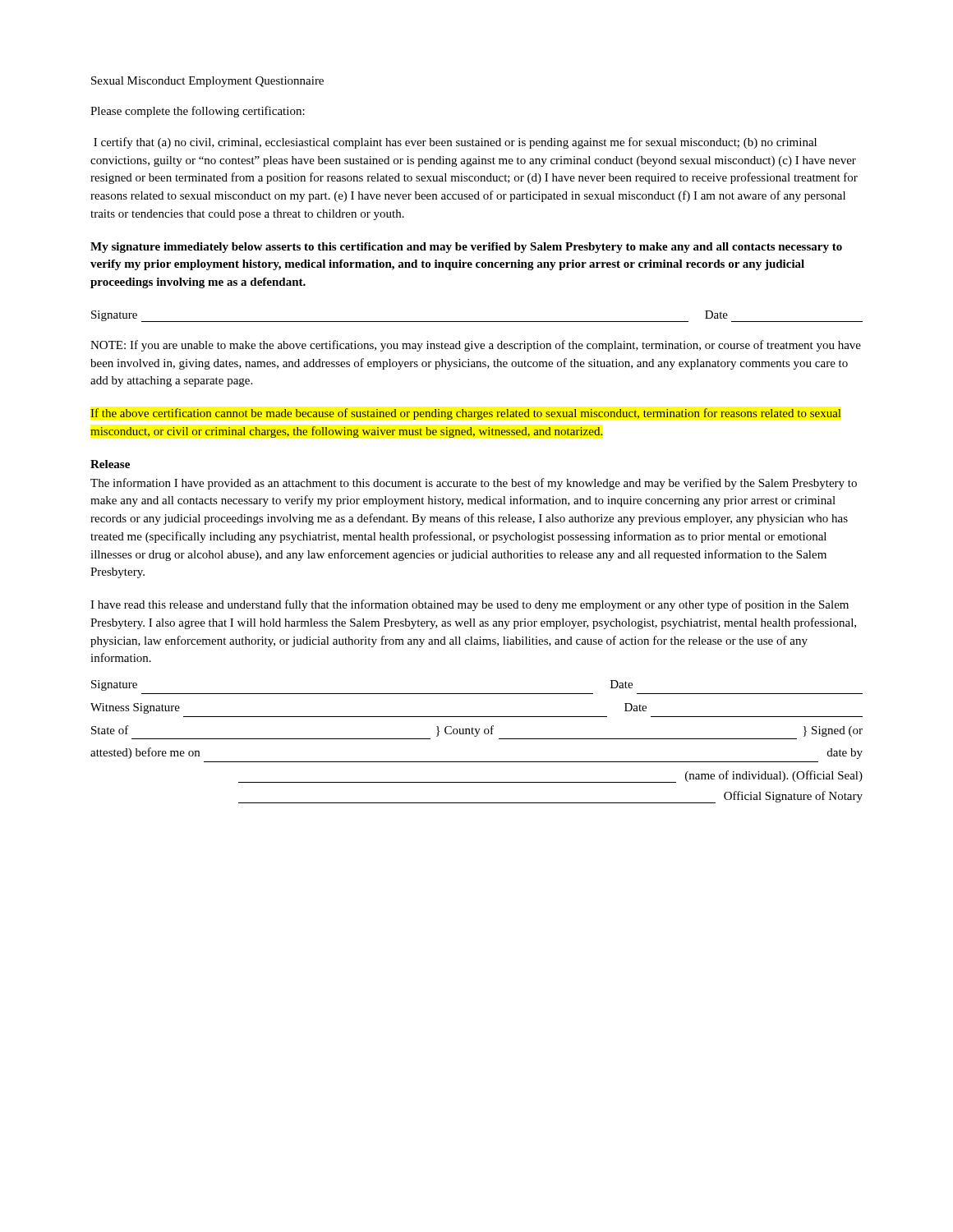Click the section header
953x1232 pixels.
coord(110,464)
